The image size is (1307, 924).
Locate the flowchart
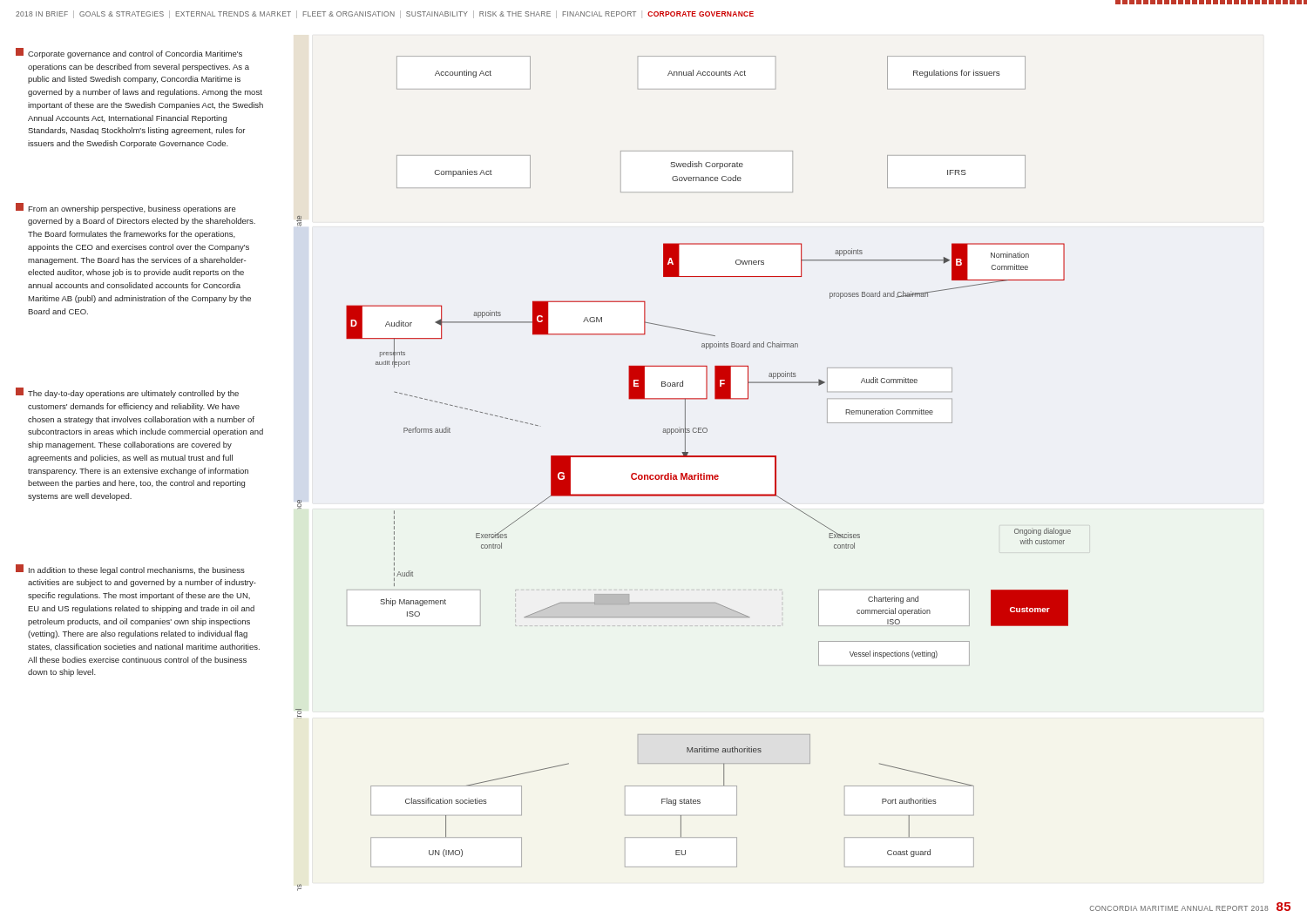(780, 461)
